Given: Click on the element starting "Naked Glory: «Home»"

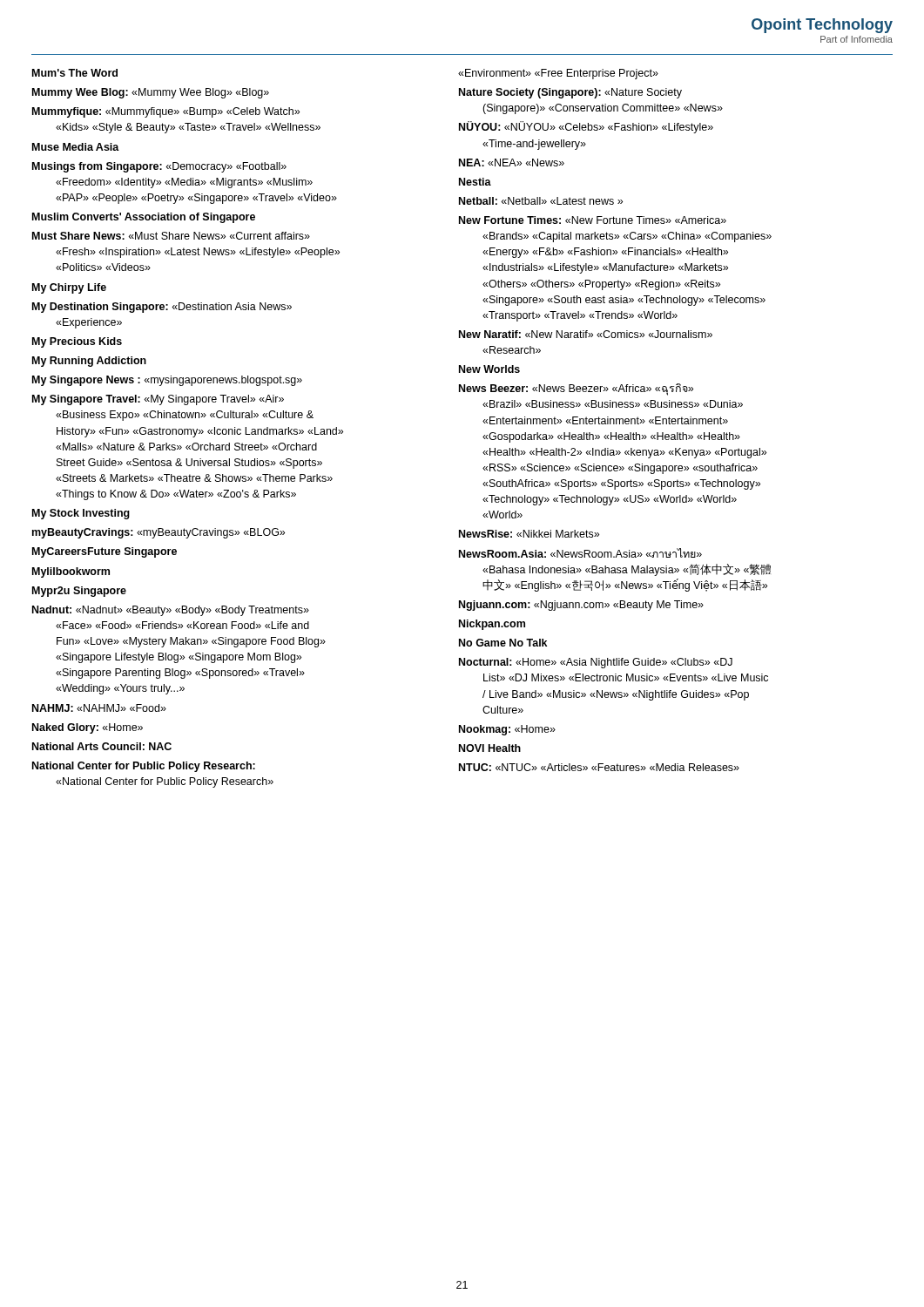Looking at the screenshot, I should [87, 727].
